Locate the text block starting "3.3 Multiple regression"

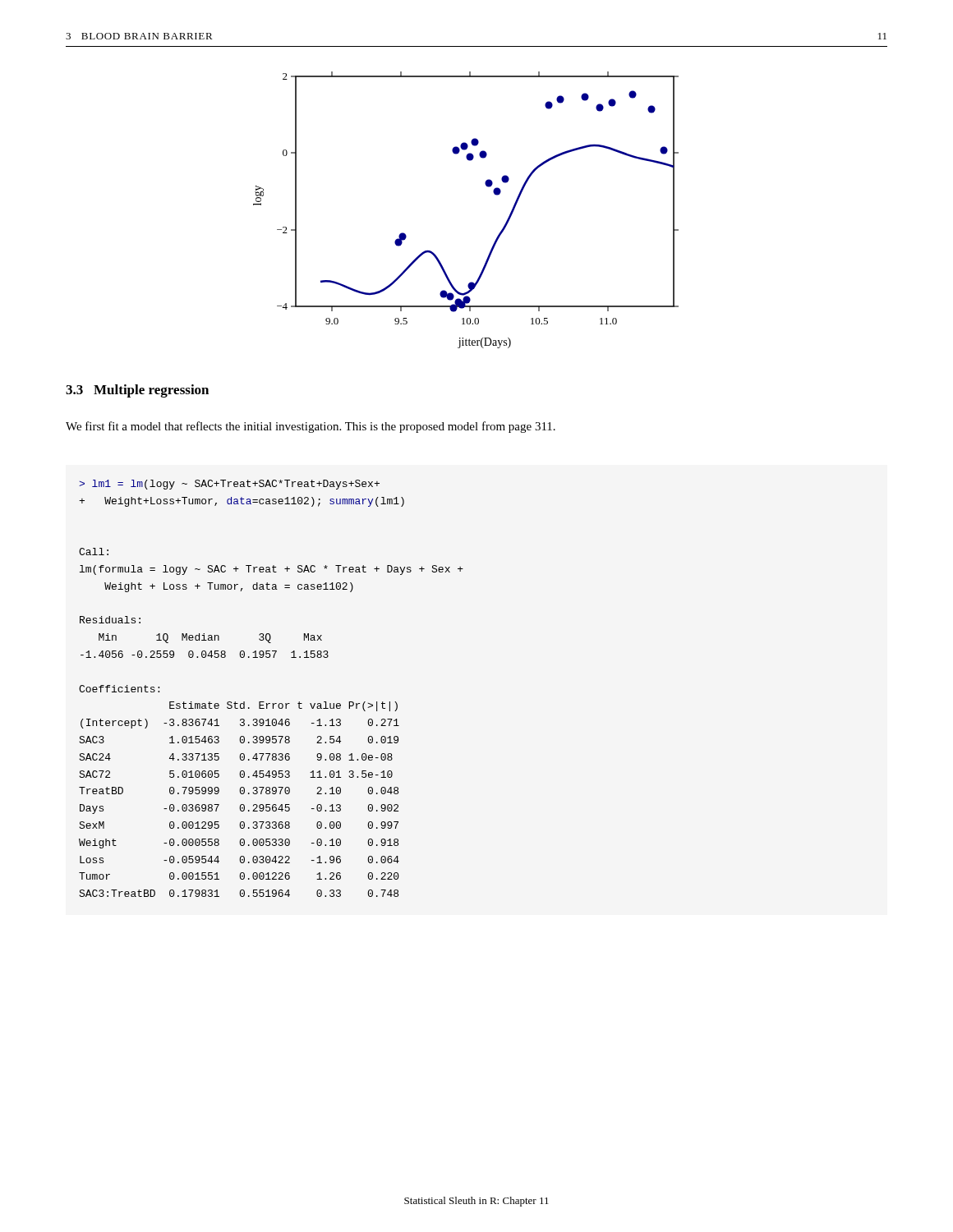tap(137, 390)
